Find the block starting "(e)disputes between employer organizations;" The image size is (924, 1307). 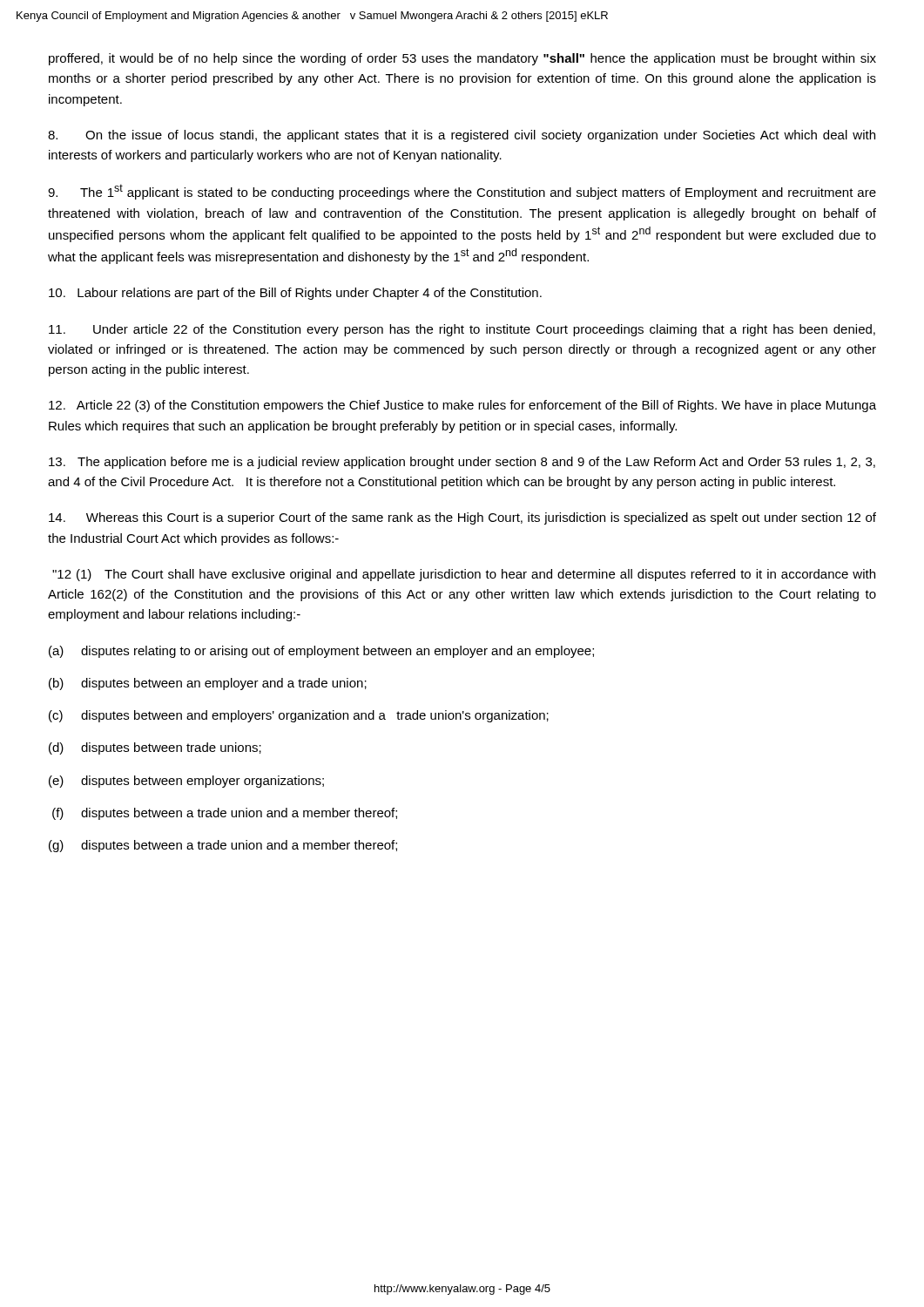(186, 782)
